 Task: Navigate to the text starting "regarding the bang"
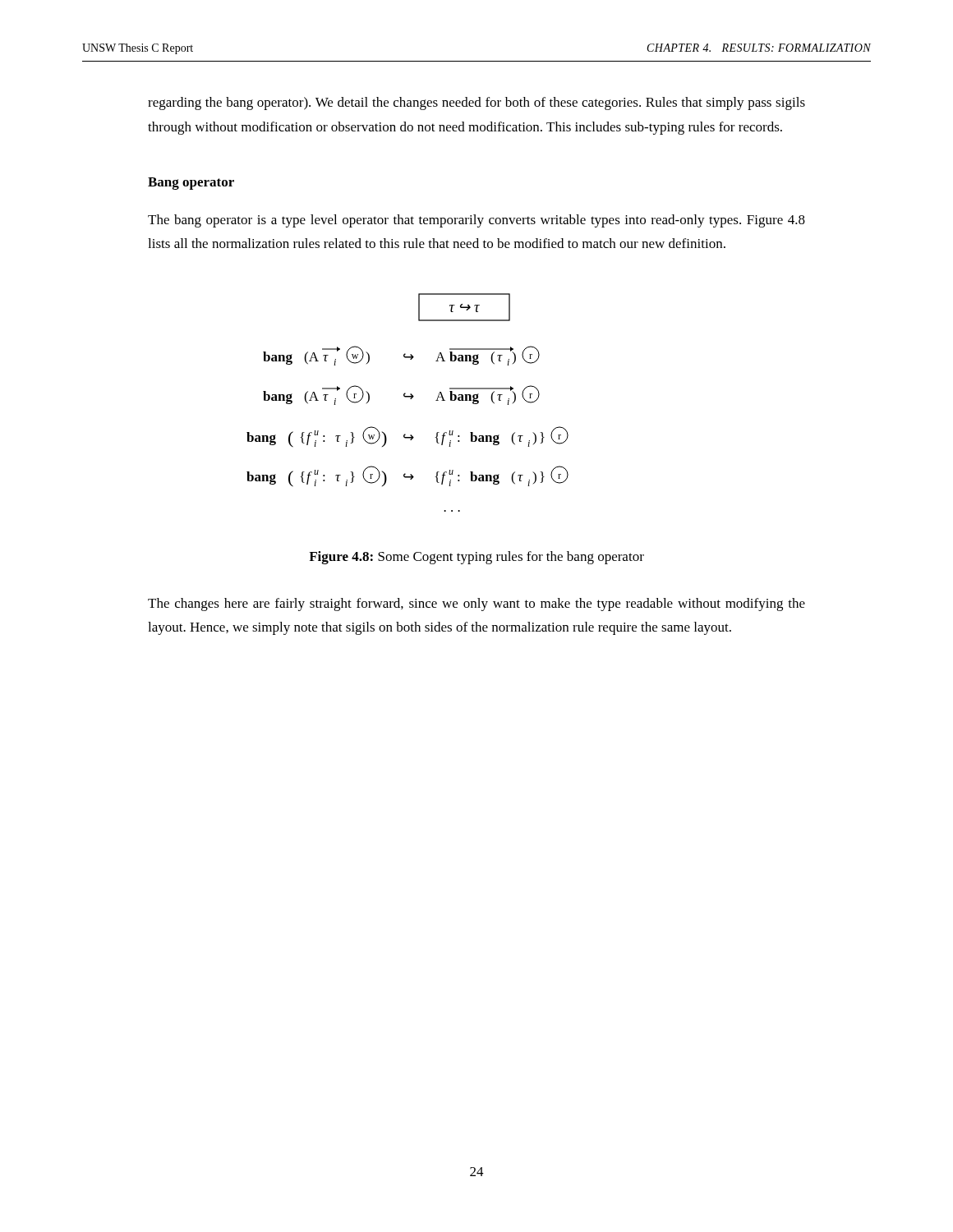click(x=476, y=115)
